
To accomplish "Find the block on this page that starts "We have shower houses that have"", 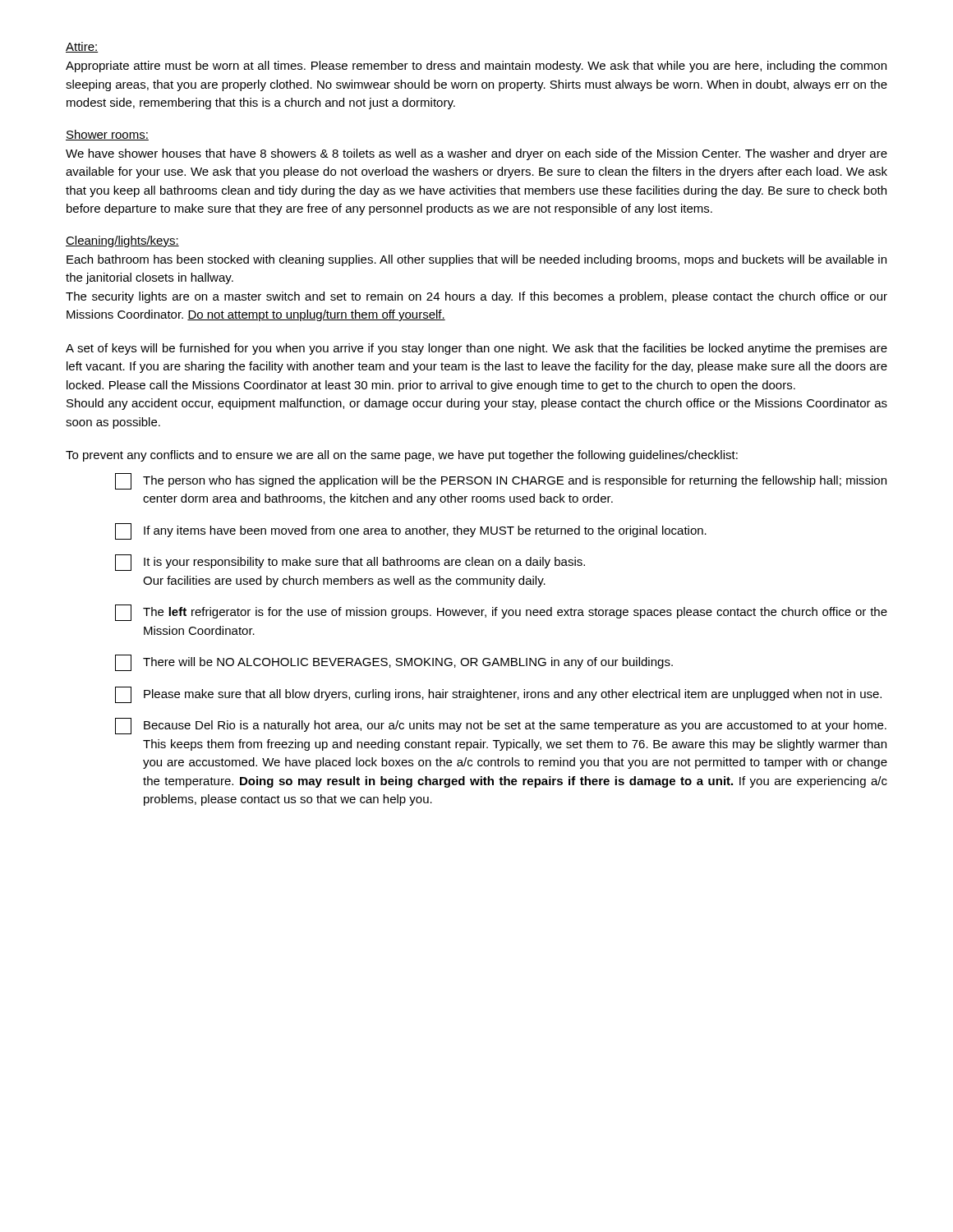I will (476, 180).
